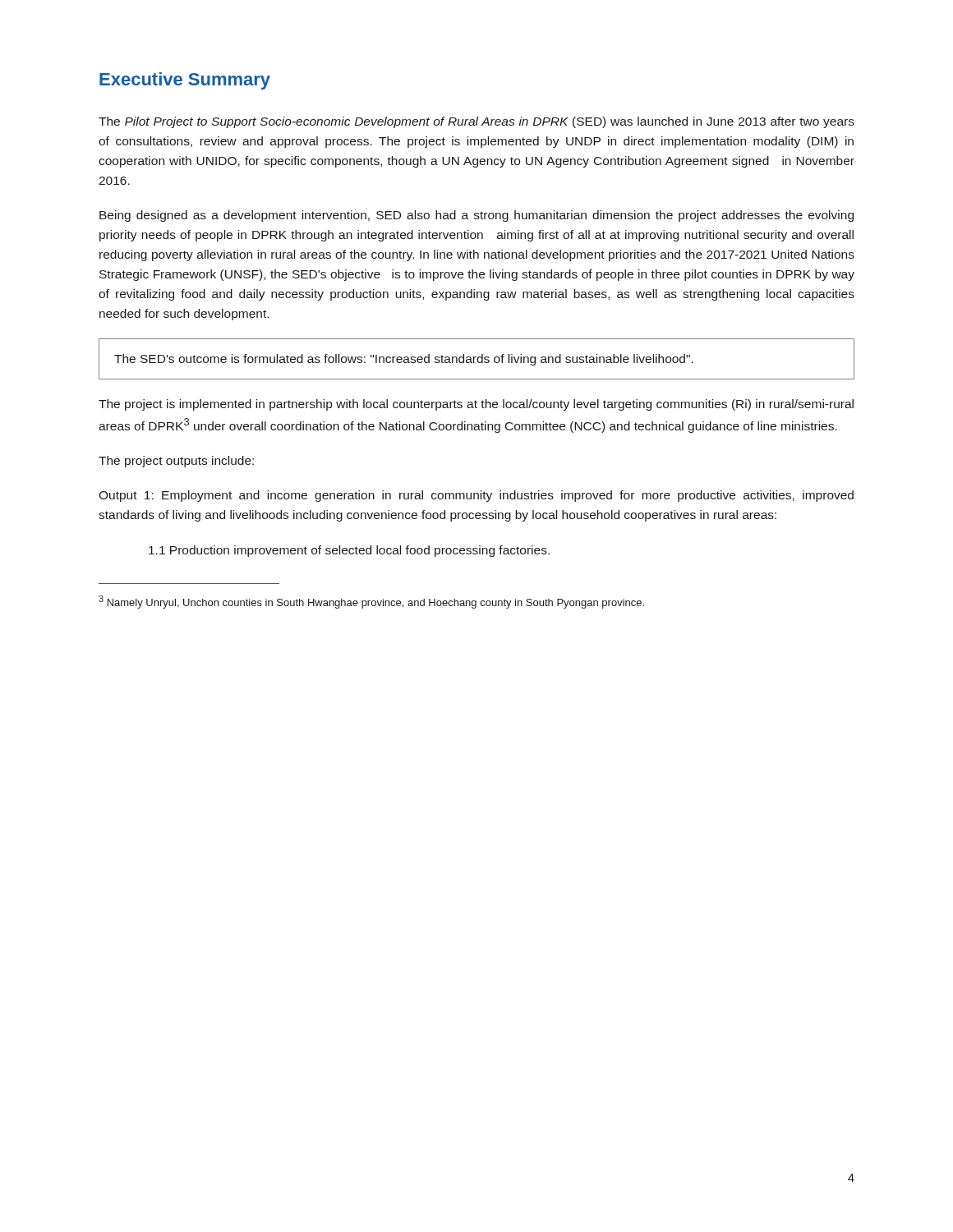Click on the region starting "The Pilot Project"
The height and width of the screenshot is (1232, 953).
click(476, 151)
